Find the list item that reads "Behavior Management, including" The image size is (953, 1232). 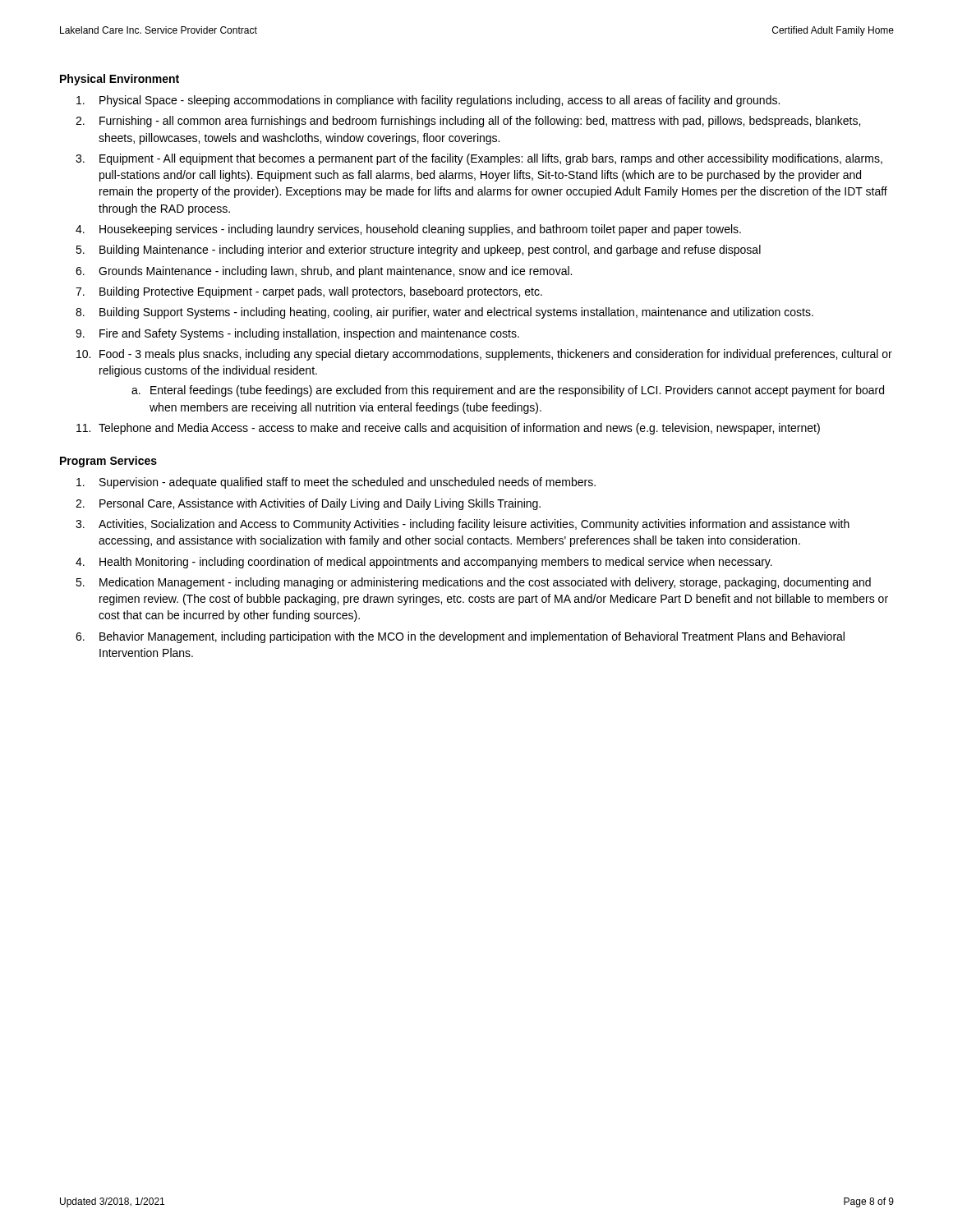(x=472, y=645)
